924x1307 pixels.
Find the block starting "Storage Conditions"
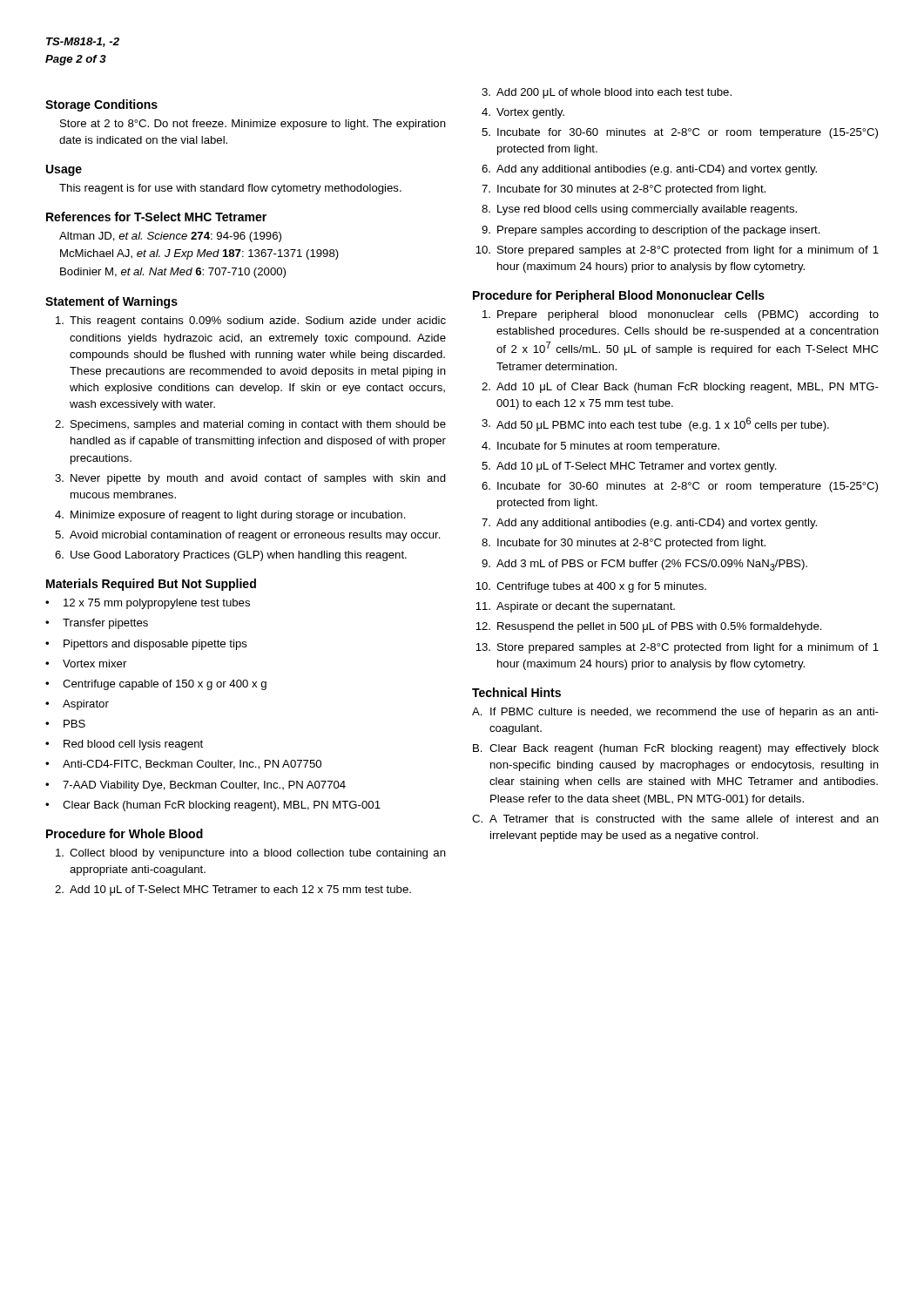102,104
